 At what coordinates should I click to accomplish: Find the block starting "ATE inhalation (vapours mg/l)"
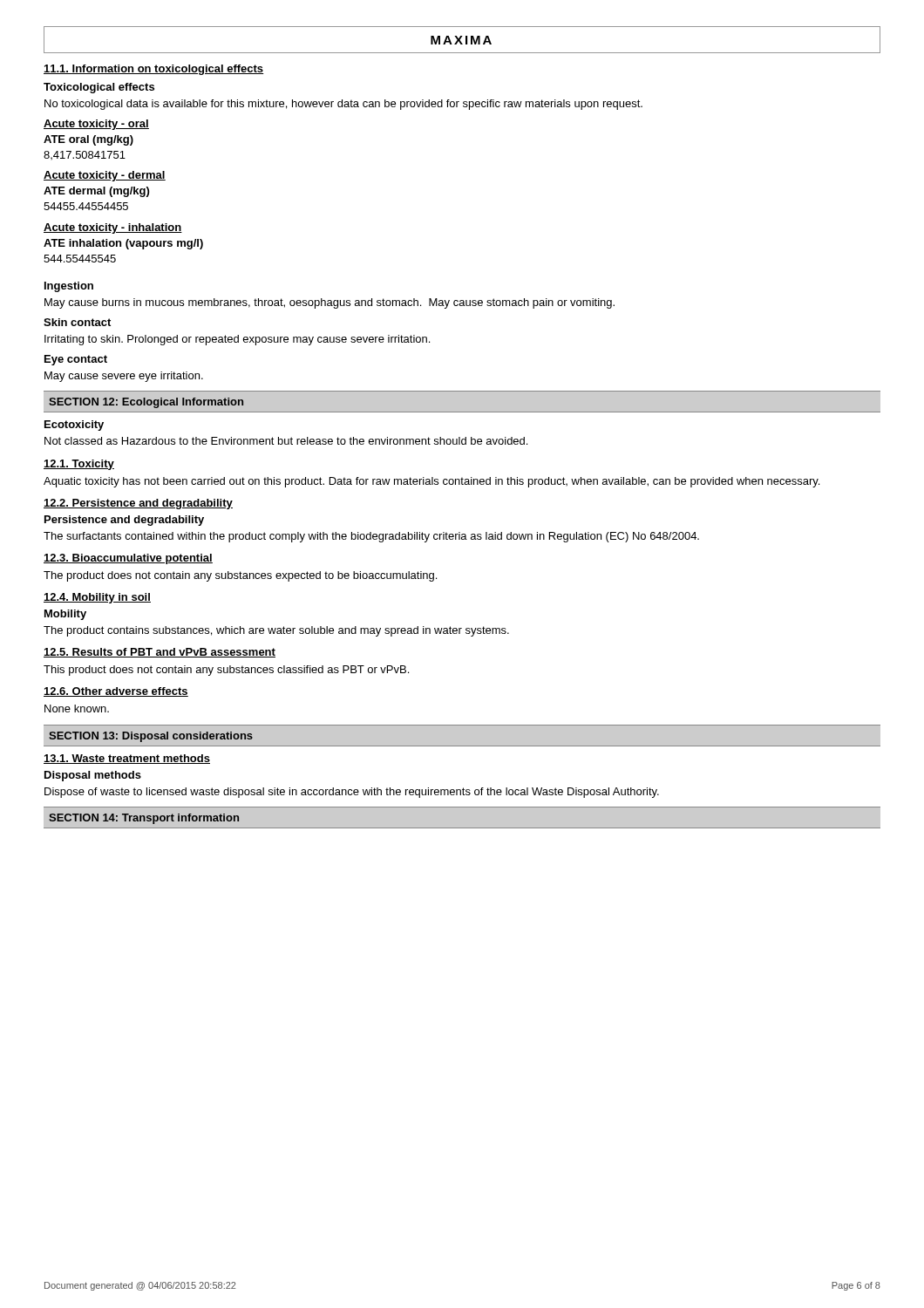click(123, 243)
